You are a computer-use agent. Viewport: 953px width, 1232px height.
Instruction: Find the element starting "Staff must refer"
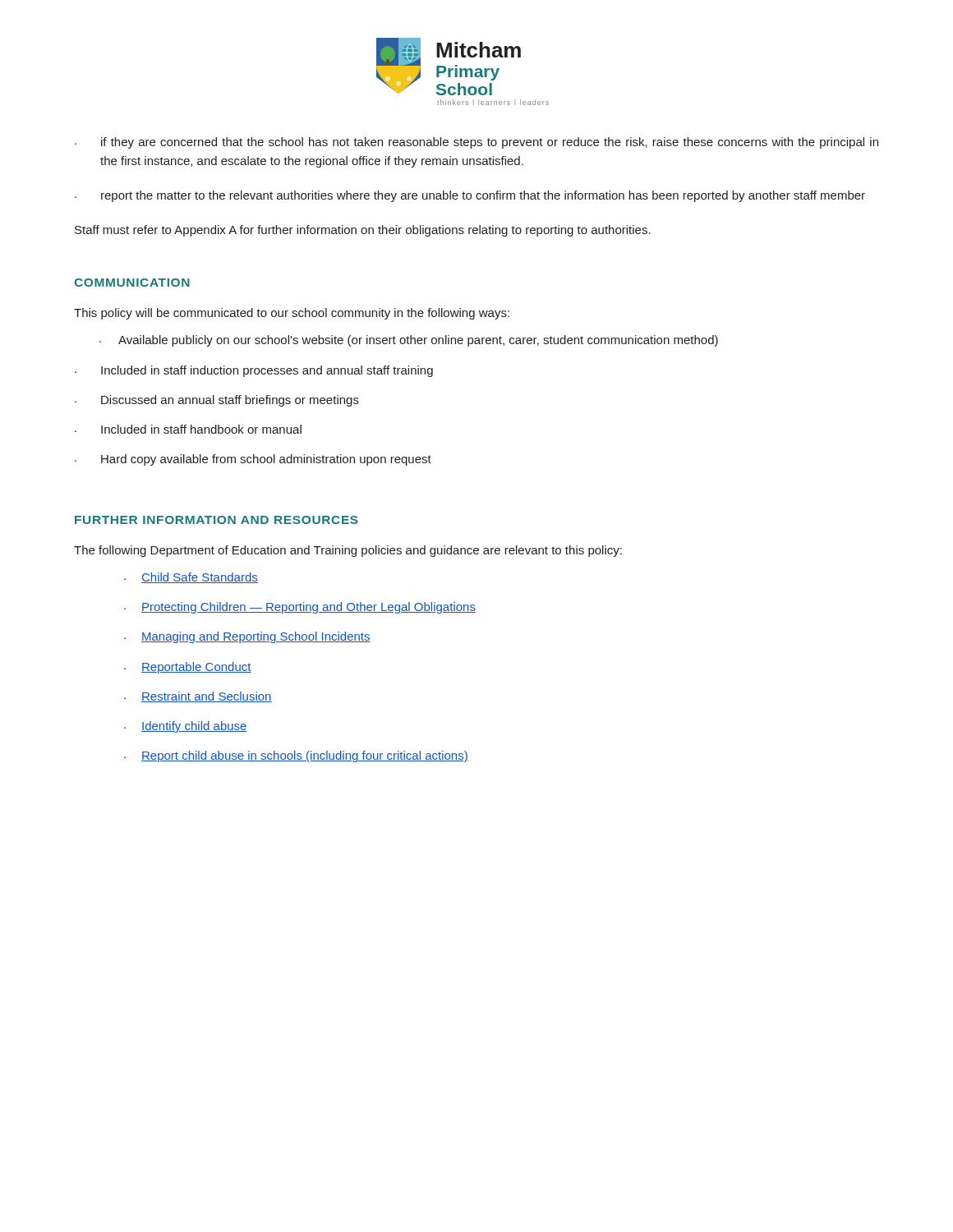tap(363, 229)
